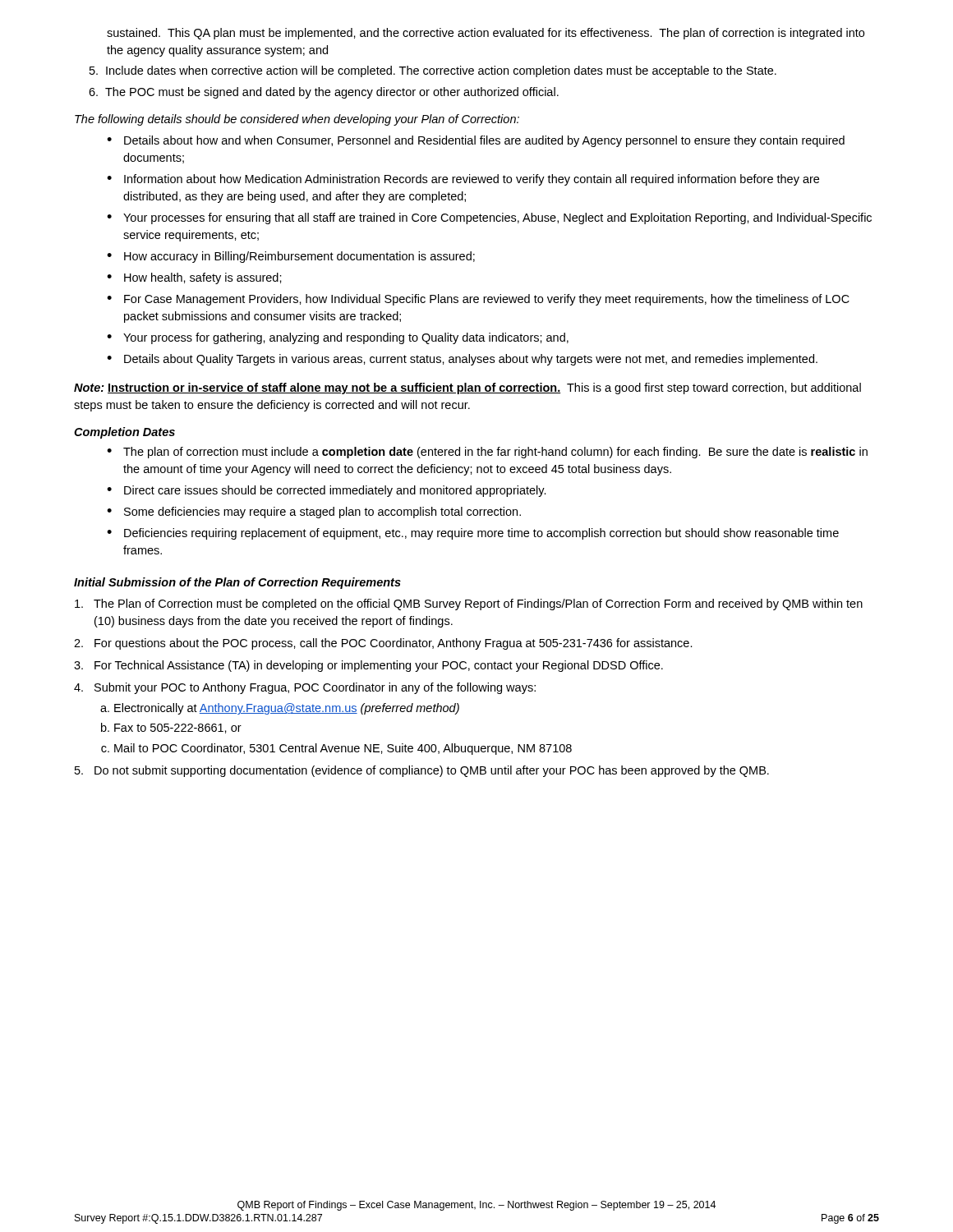Screen dimensions: 1232x953
Task: Point to "Completion Dates"
Action: tap(125, 432)
